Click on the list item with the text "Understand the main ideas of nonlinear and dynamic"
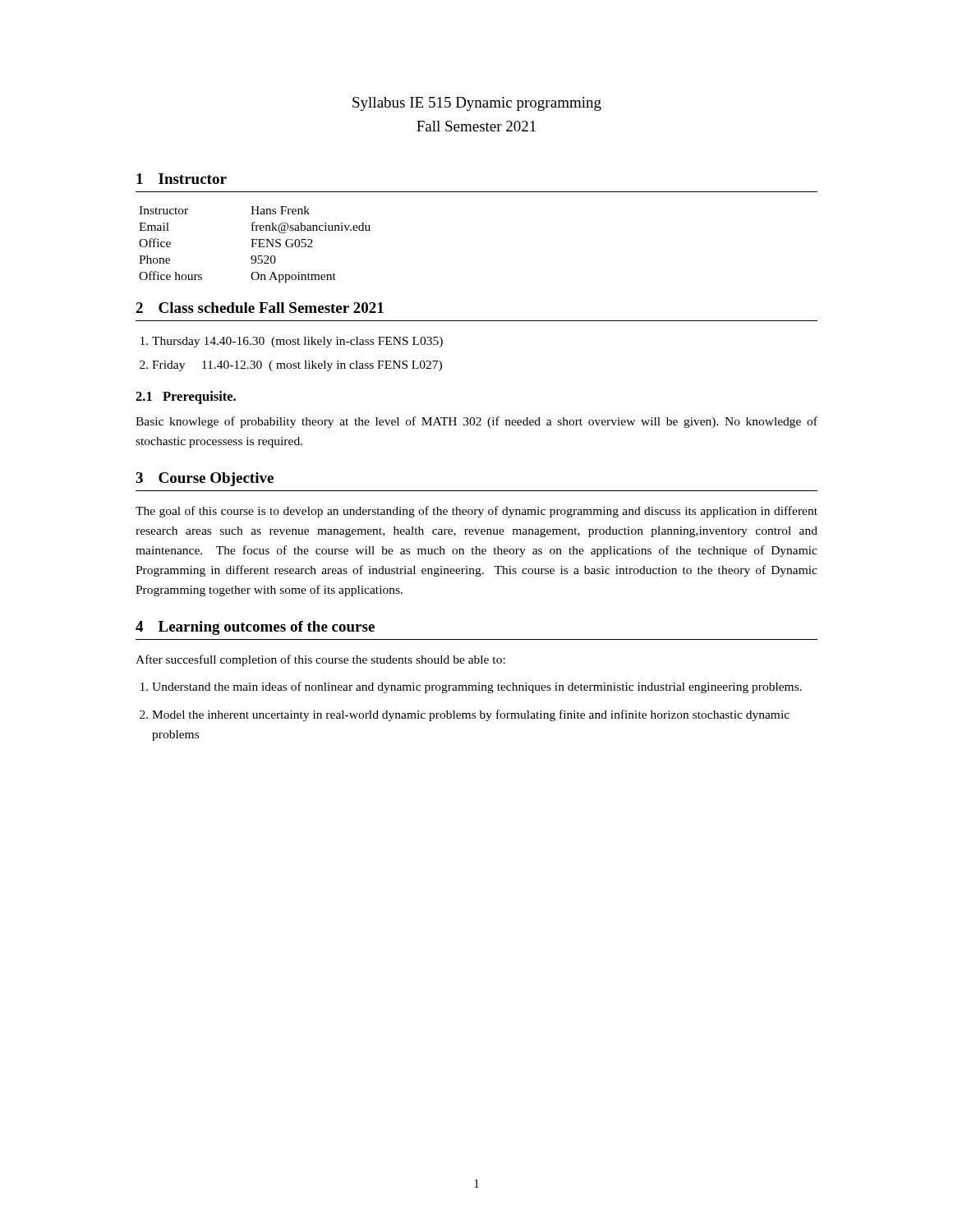This screenshot has width=953, height=1232. click(x=485, y=686)
